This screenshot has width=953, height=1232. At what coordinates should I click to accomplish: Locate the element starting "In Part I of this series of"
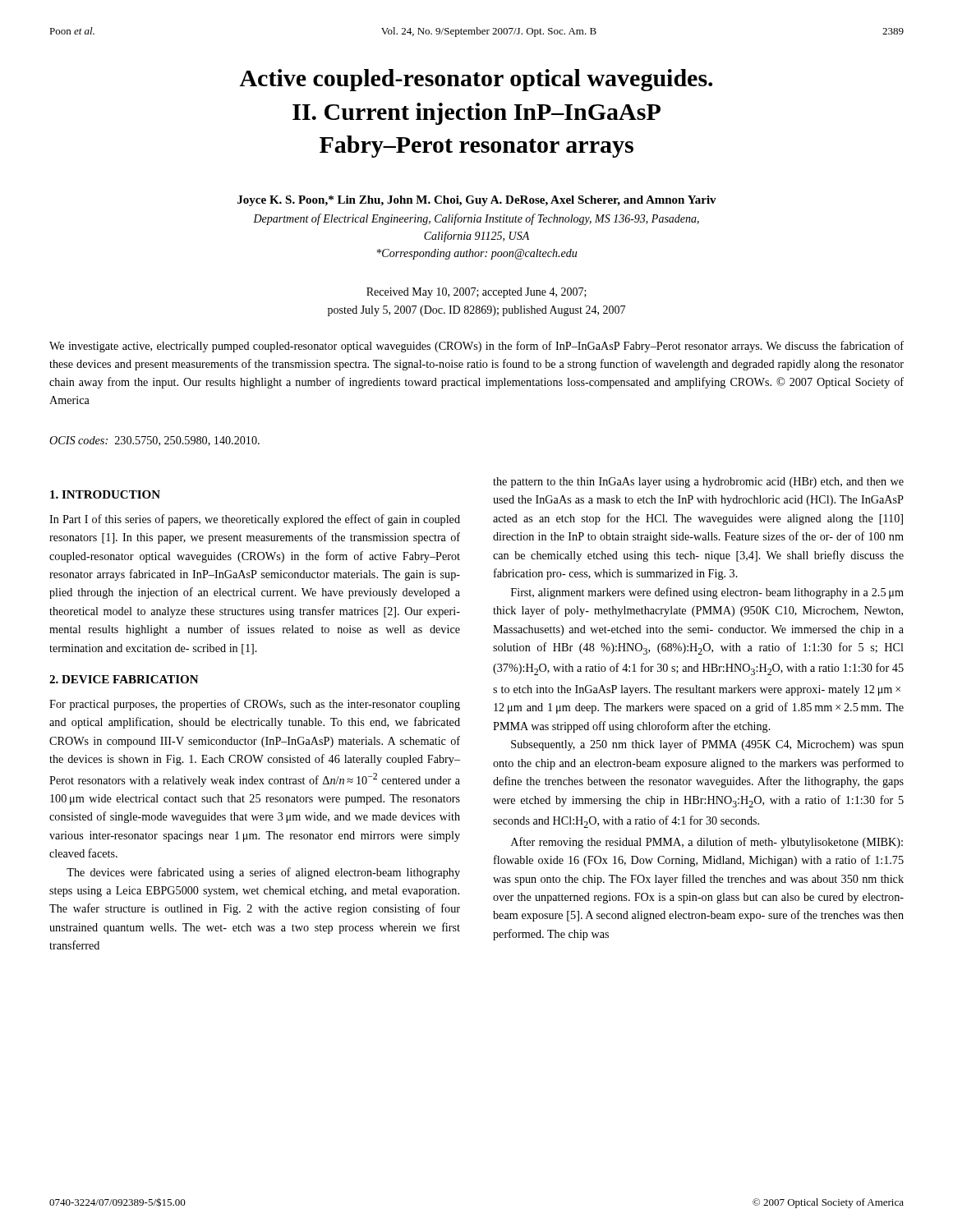[255, 584]
